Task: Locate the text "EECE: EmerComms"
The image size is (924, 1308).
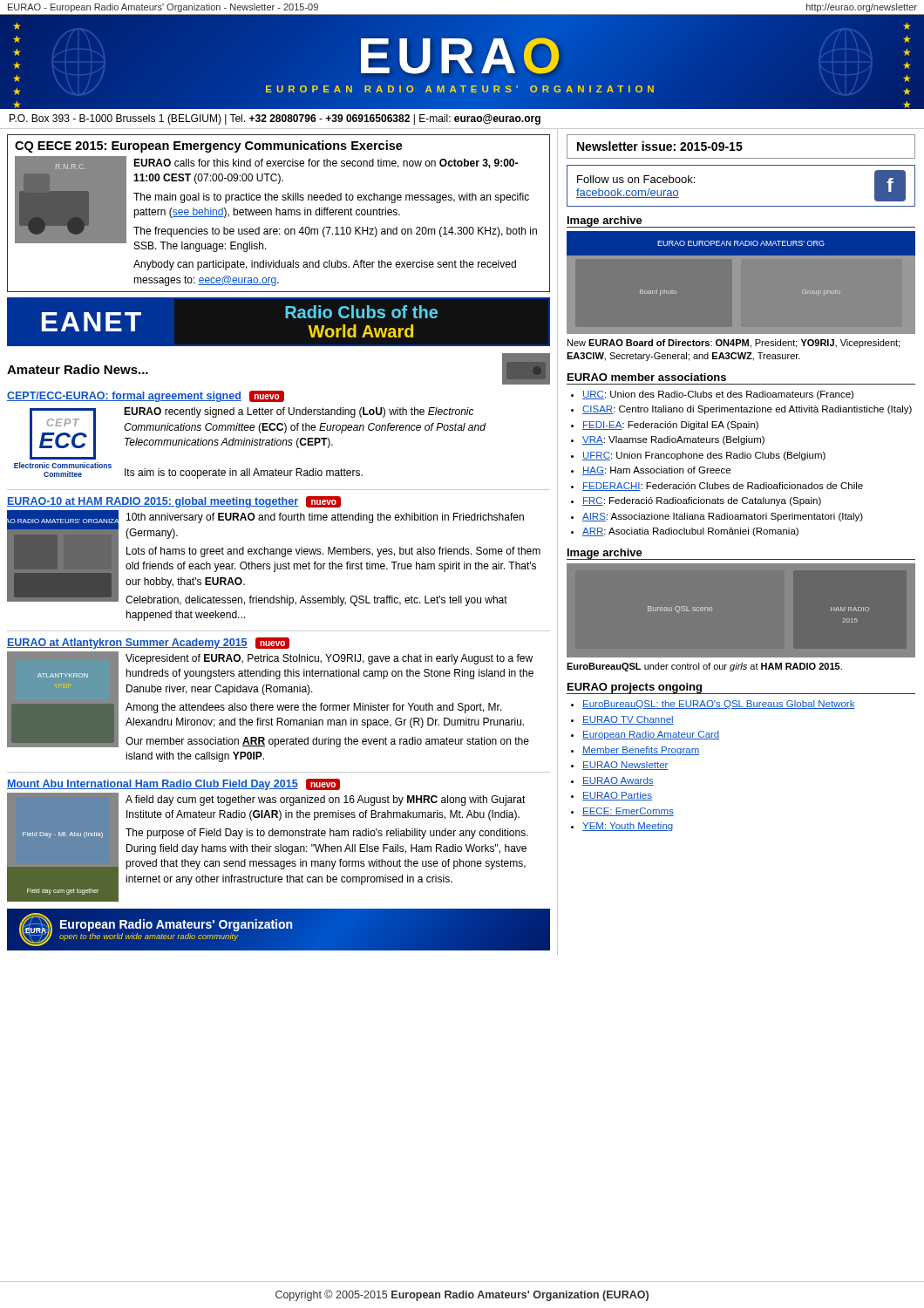Action: coord(628,811)
